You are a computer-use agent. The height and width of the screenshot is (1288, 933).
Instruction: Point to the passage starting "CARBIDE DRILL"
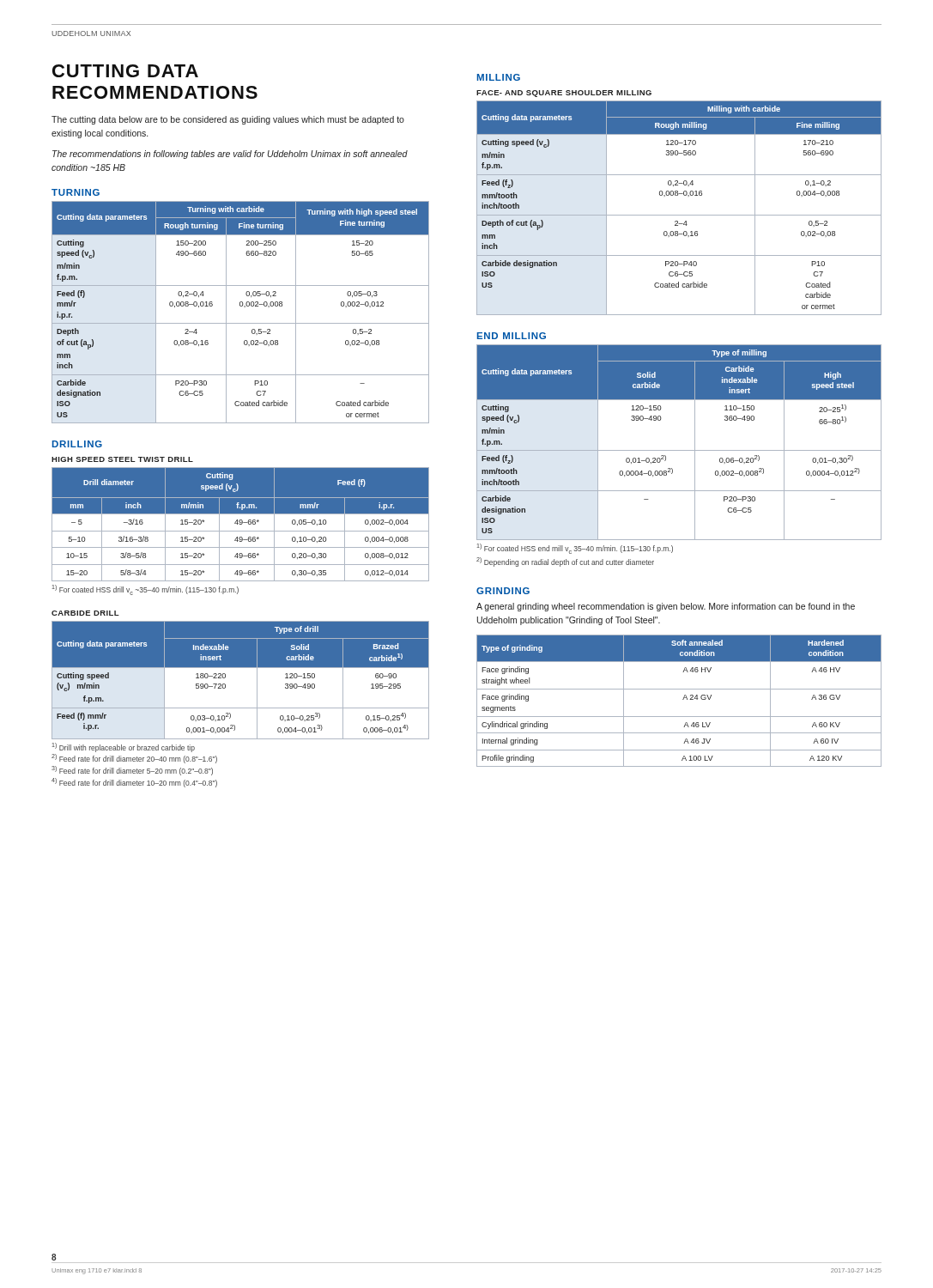click(85, 613)
